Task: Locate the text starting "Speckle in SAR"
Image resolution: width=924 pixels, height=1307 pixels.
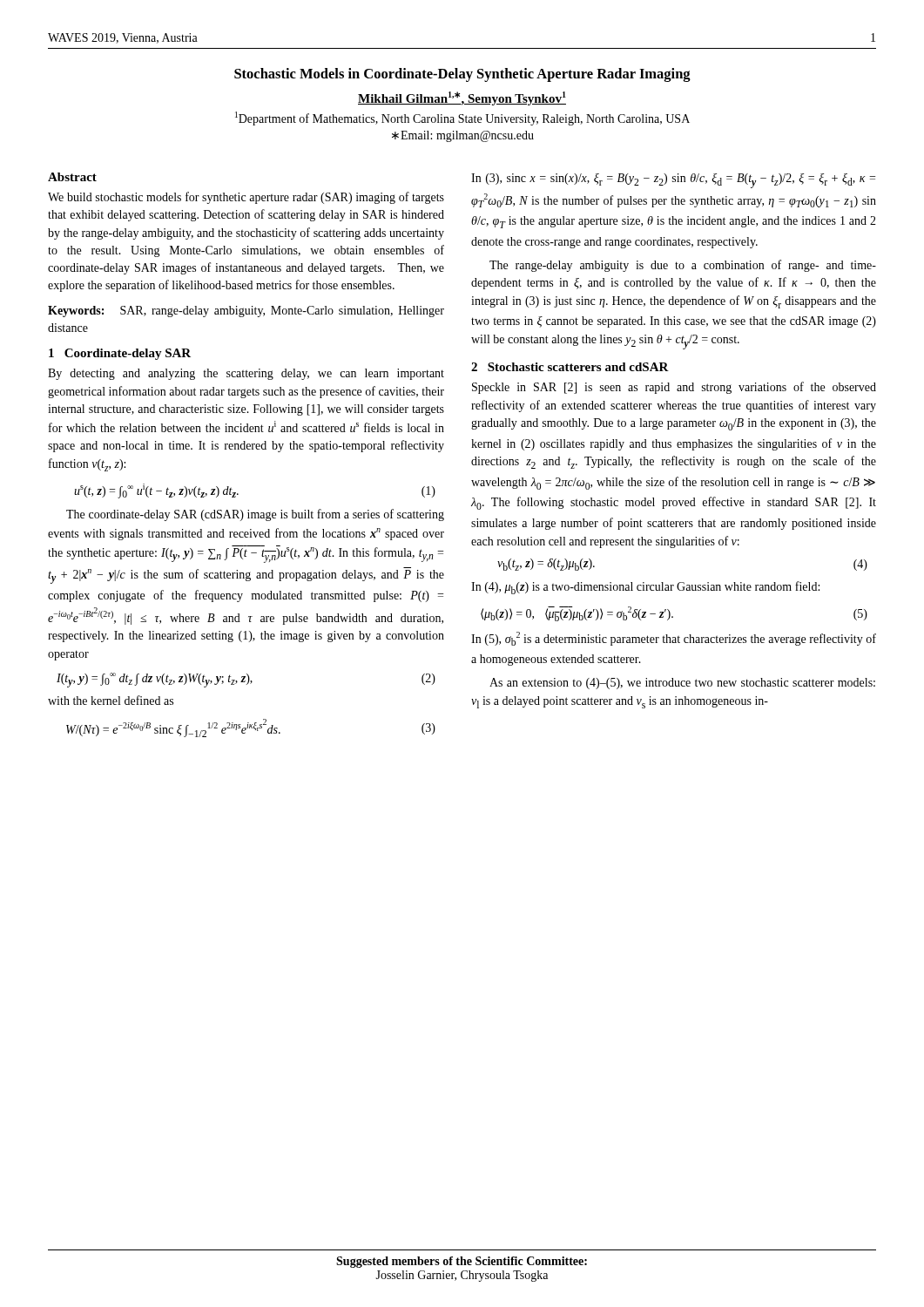Action: point(674,464)
